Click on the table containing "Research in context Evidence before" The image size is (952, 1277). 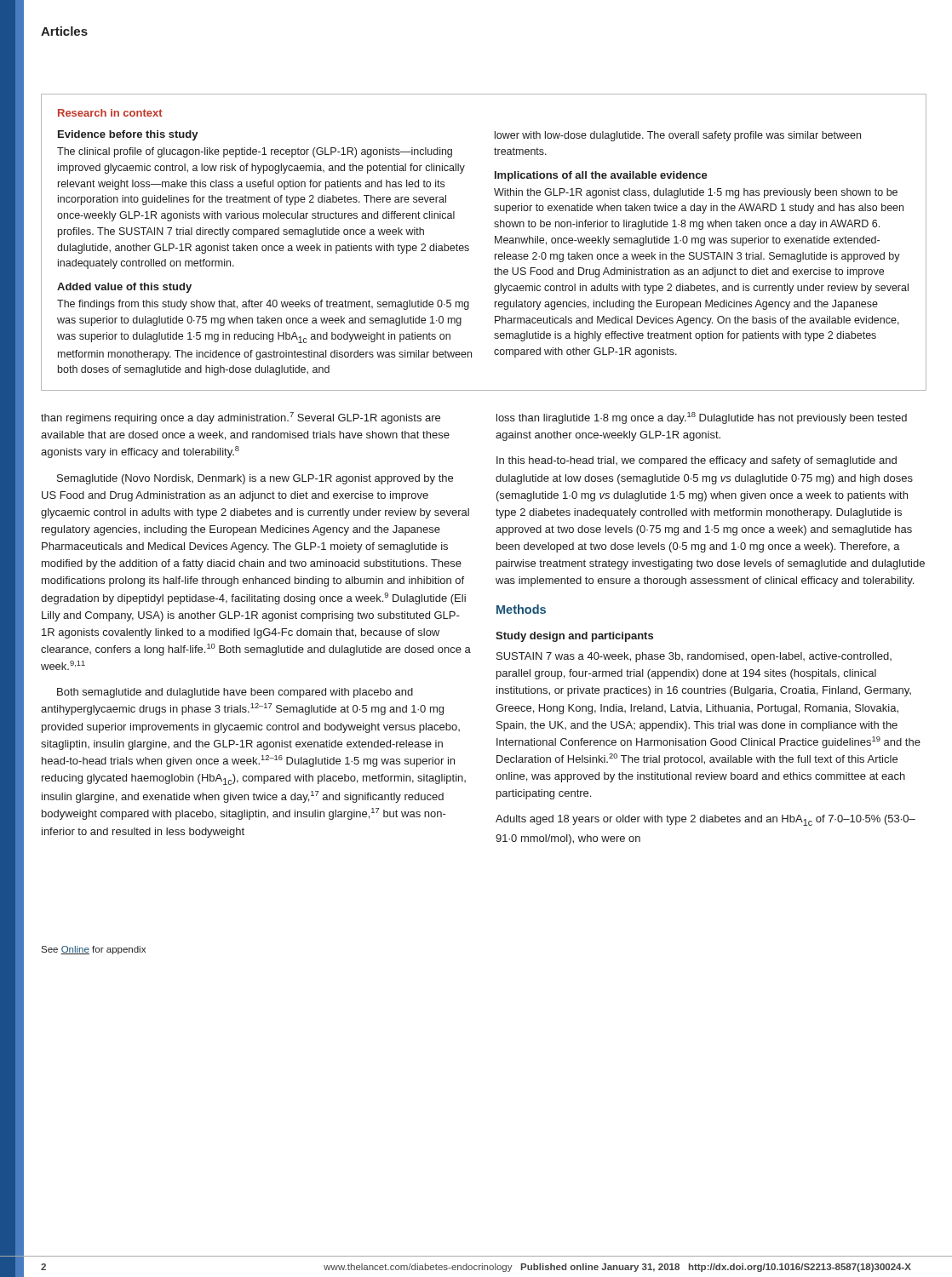click(484, 242)
